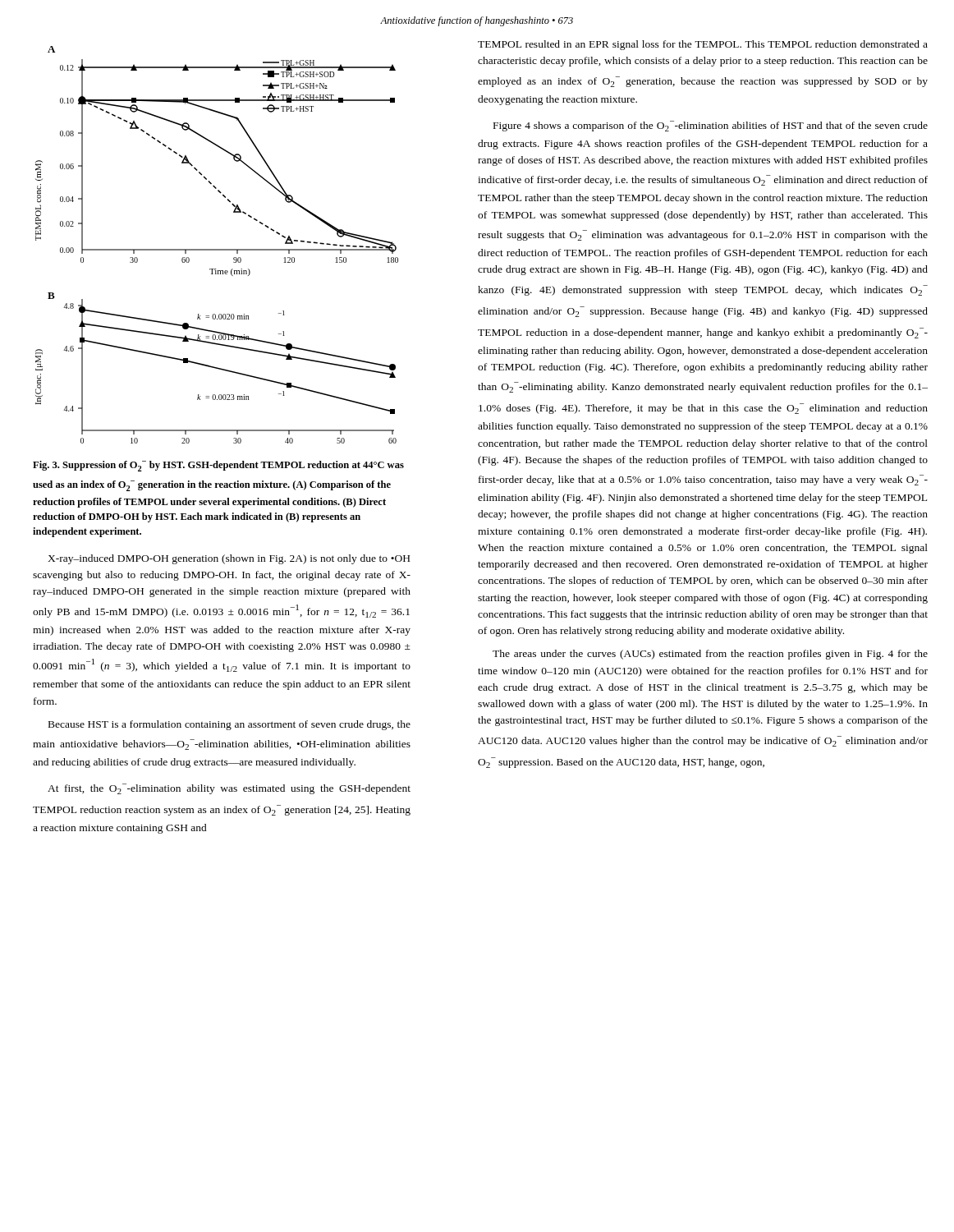Find a line chart
Image resolution: width=954 pixels, height=1232 pixels.
(x=226, y=243)
